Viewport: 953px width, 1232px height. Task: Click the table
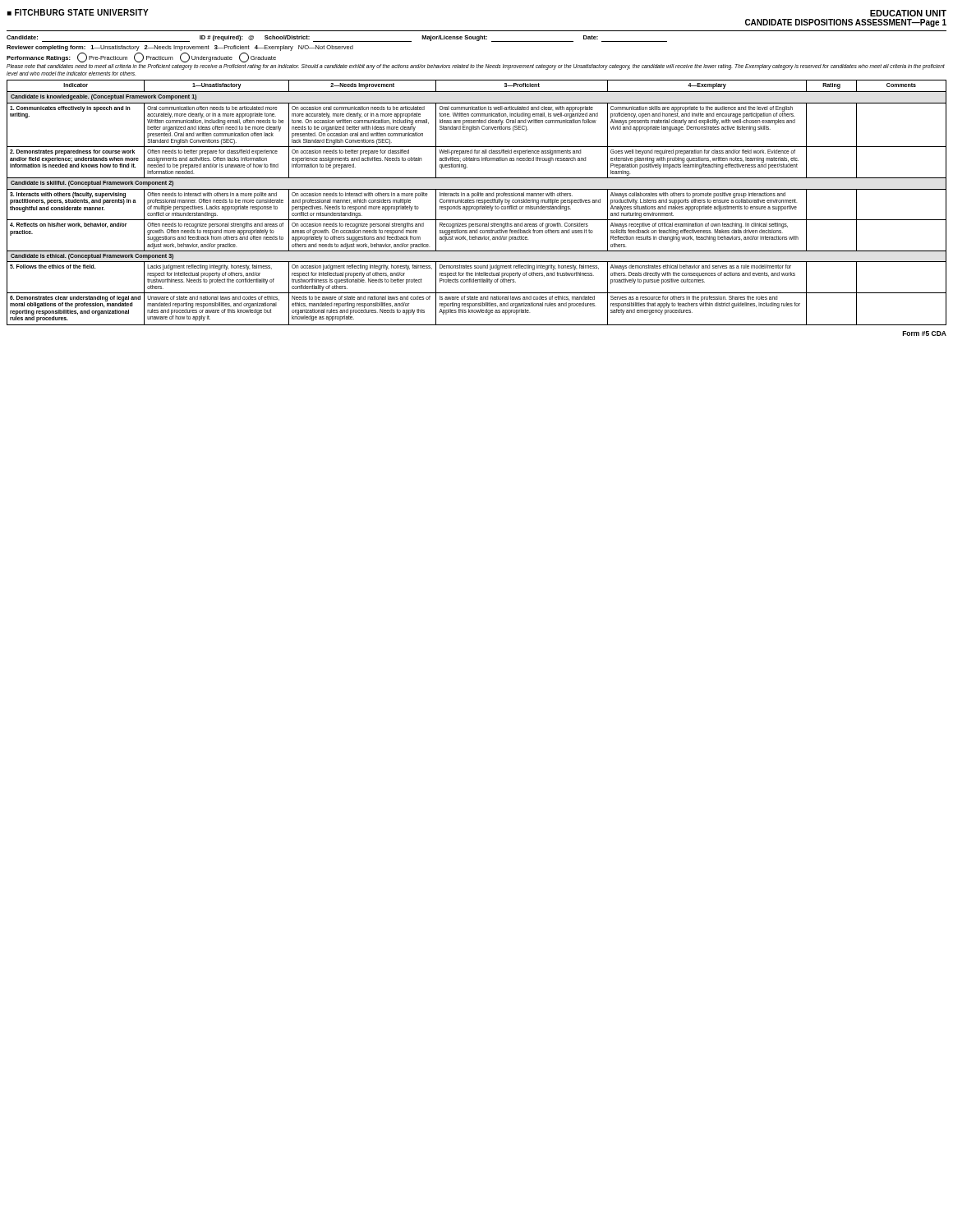476,202
